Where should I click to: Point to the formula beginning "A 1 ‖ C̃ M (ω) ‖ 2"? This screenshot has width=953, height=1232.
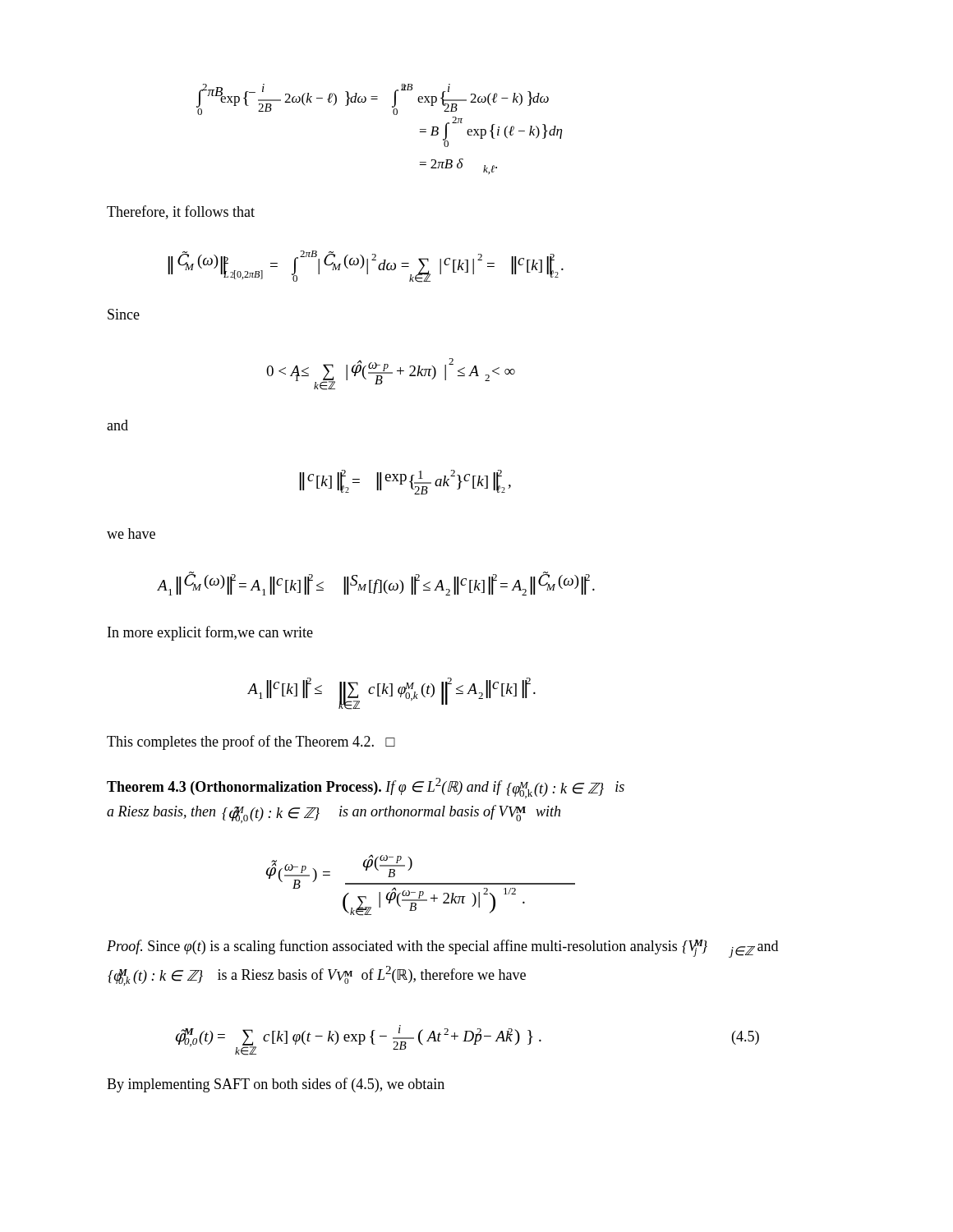coord(476,584)
